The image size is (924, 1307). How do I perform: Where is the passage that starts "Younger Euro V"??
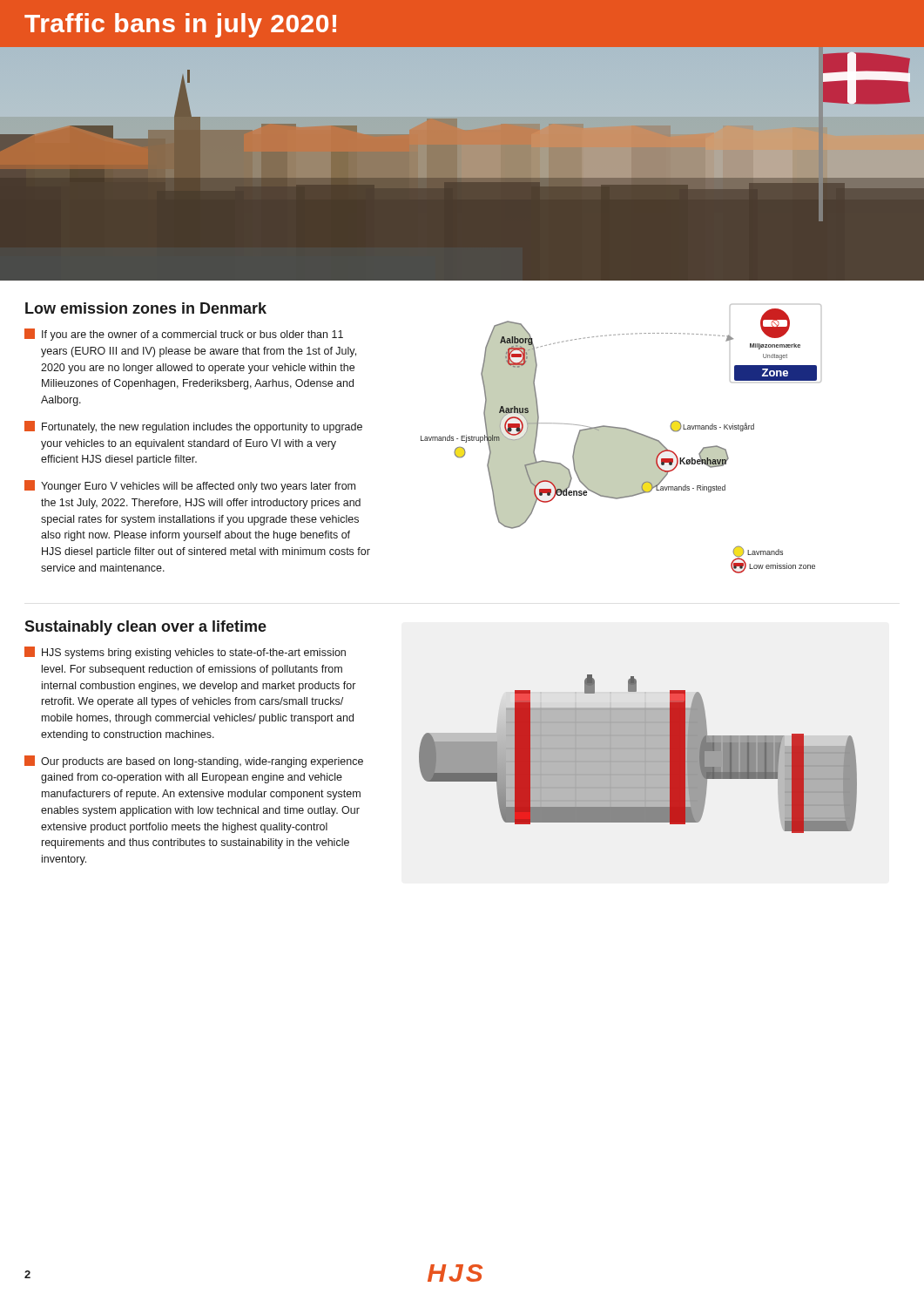pos(199,527)
